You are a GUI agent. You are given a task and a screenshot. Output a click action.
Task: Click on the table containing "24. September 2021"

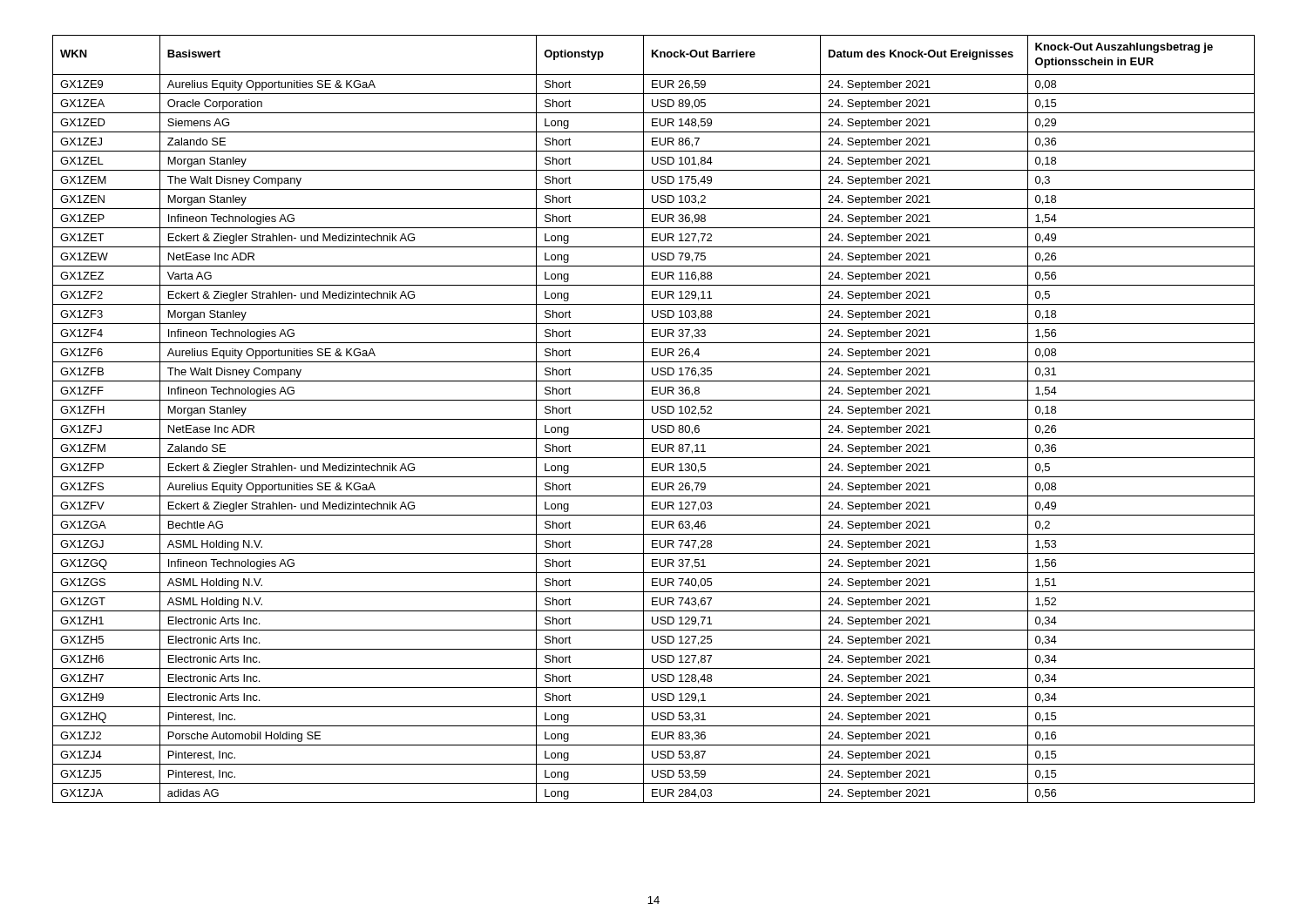(x=654, y=419)
